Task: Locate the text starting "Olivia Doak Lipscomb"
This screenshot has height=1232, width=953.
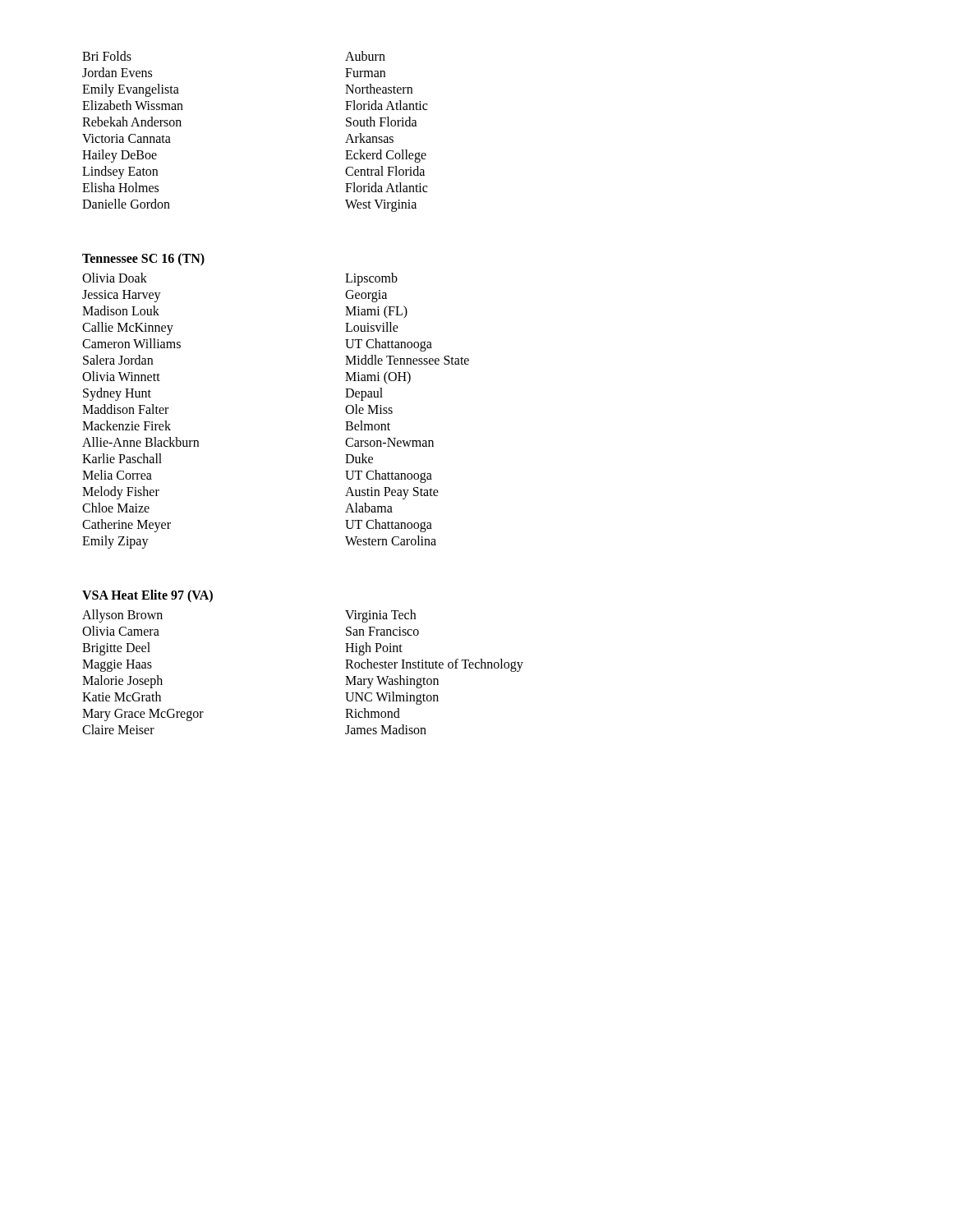Action: [x=121, y=279]
